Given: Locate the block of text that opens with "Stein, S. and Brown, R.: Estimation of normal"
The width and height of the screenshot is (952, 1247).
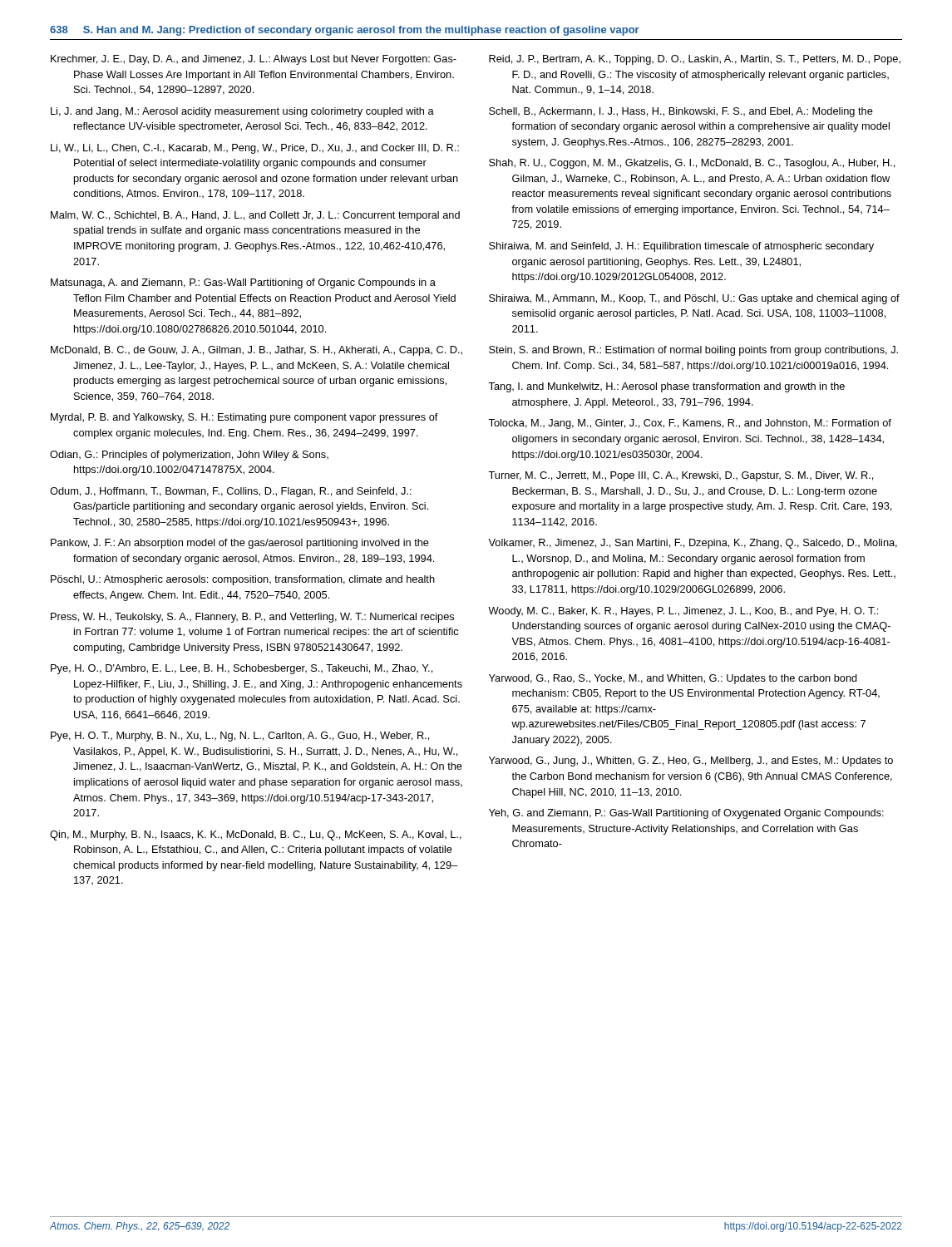Looking at the screenshot, I should click(694, 358).
